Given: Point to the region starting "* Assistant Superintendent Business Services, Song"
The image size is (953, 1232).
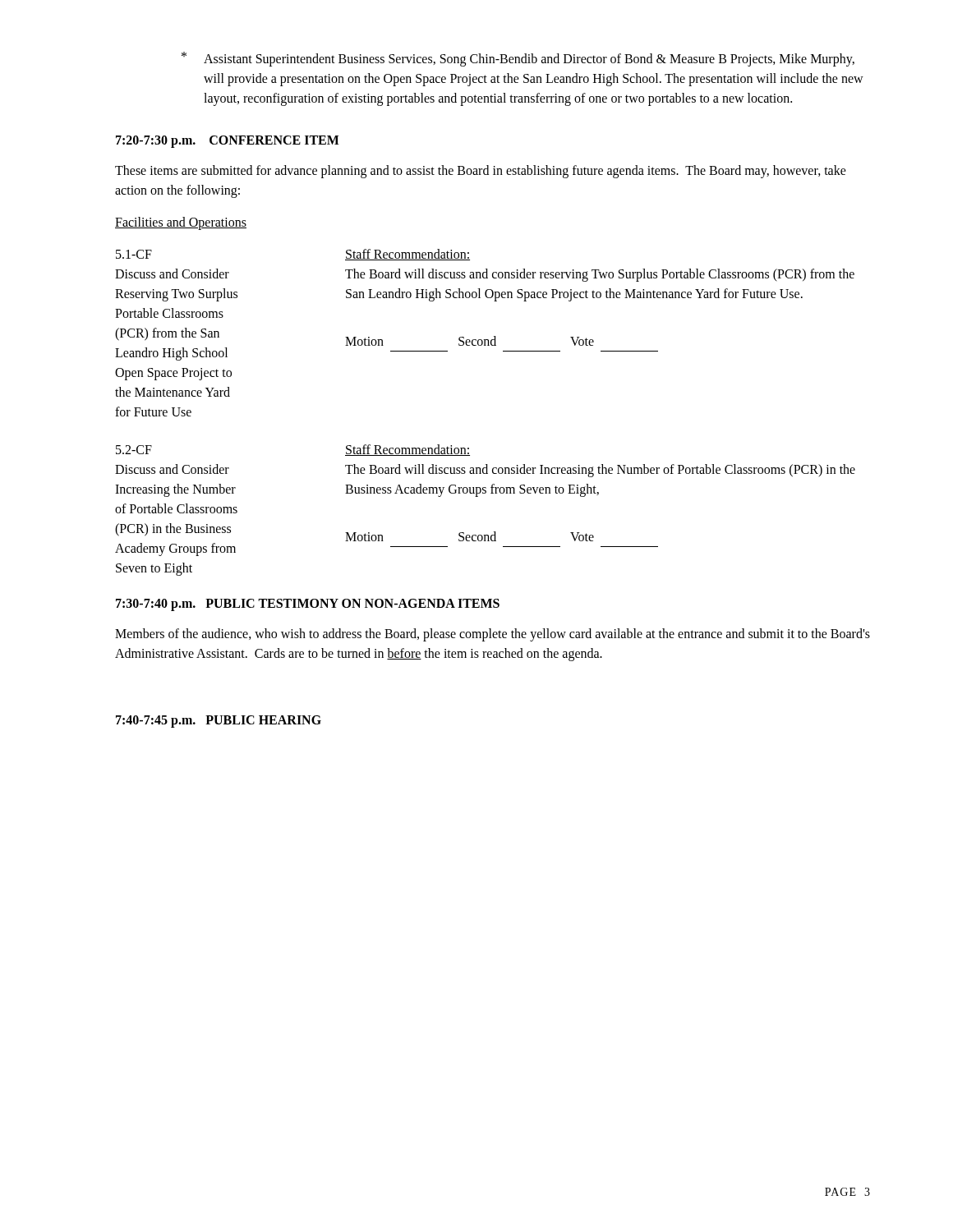Looking at the screenshot, I should [x=526, y=79].
